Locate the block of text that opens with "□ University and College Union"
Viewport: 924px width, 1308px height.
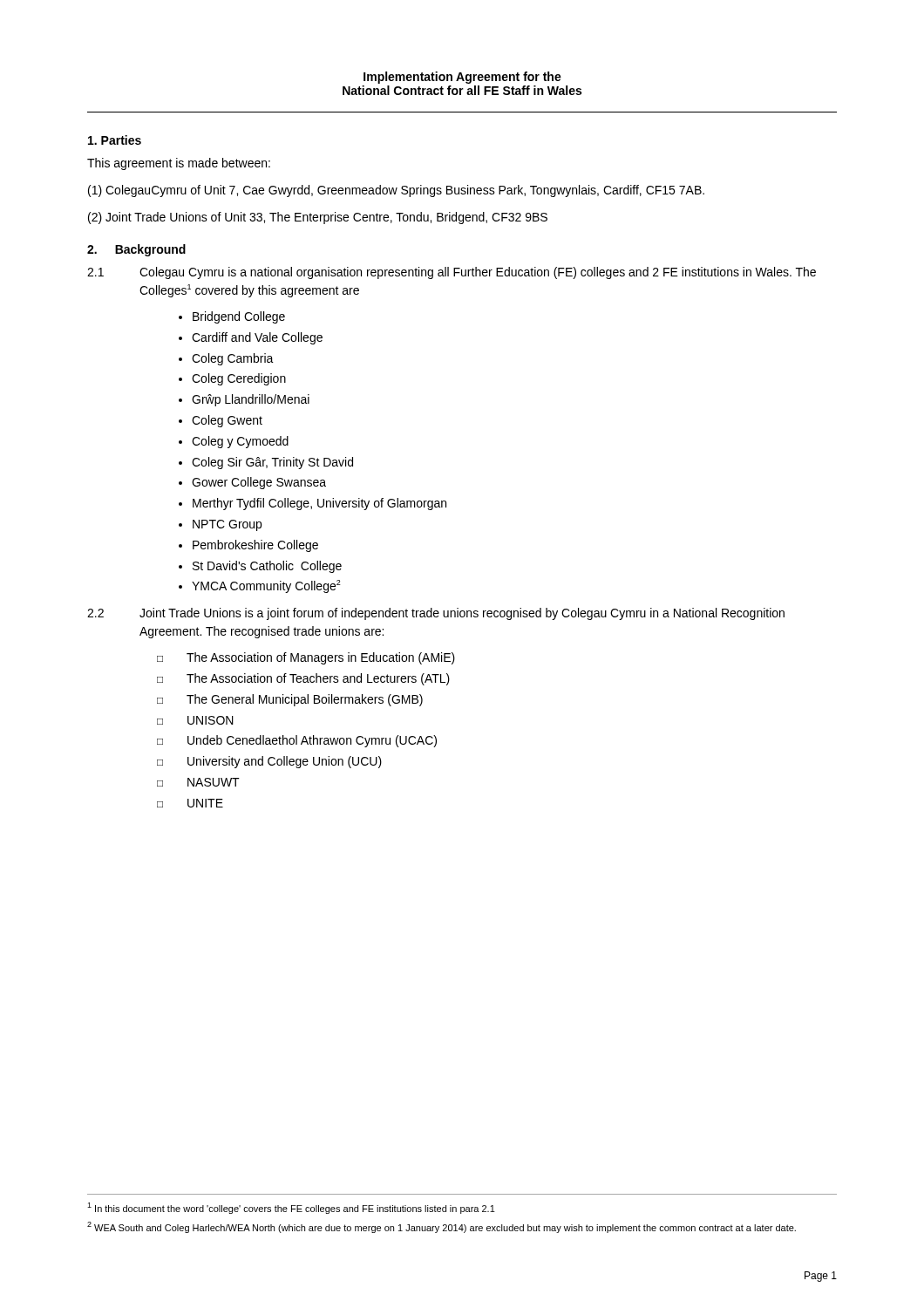tap(269, 762)
